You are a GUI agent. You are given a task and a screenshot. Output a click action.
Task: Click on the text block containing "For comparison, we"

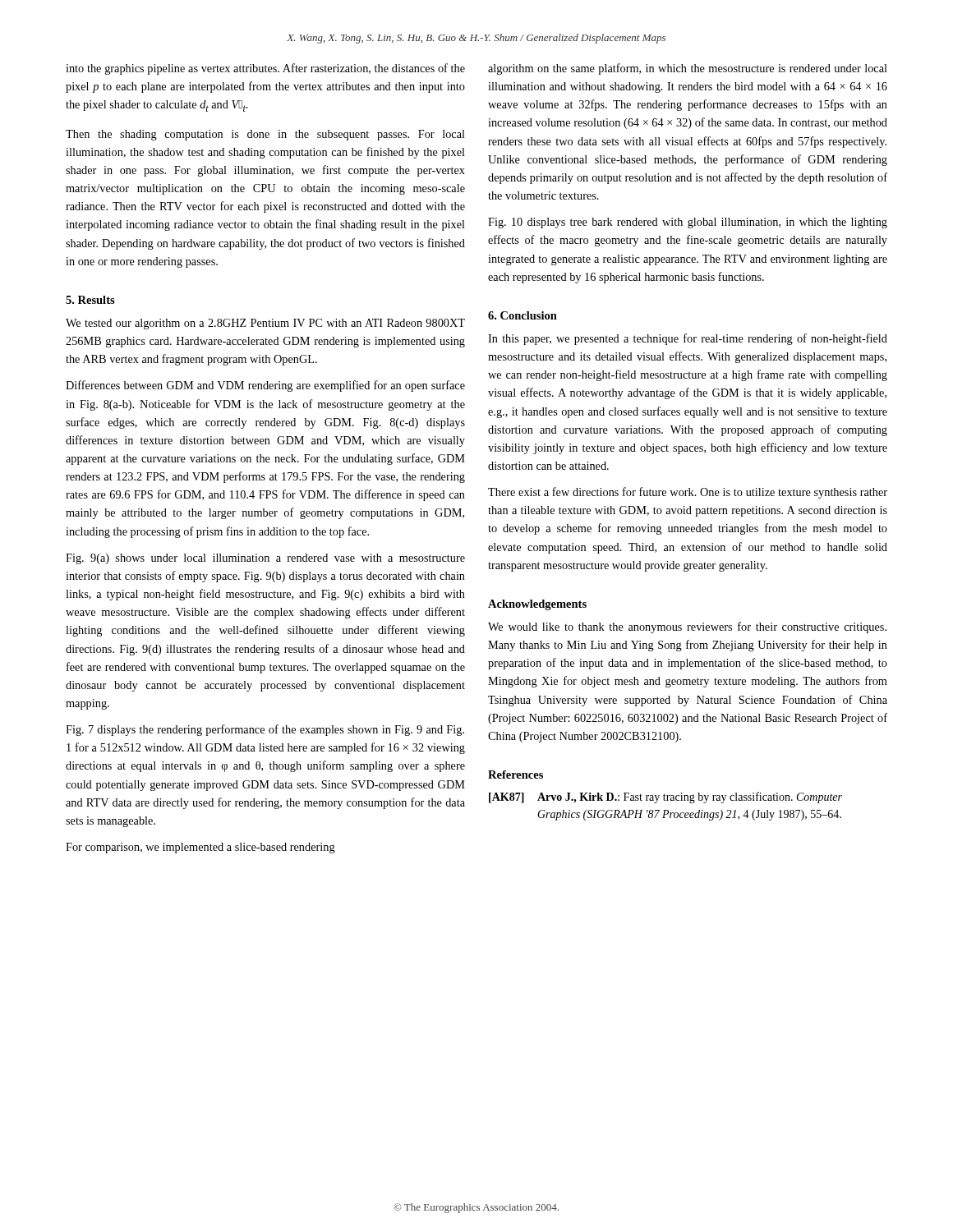click(x=200, y=847)
